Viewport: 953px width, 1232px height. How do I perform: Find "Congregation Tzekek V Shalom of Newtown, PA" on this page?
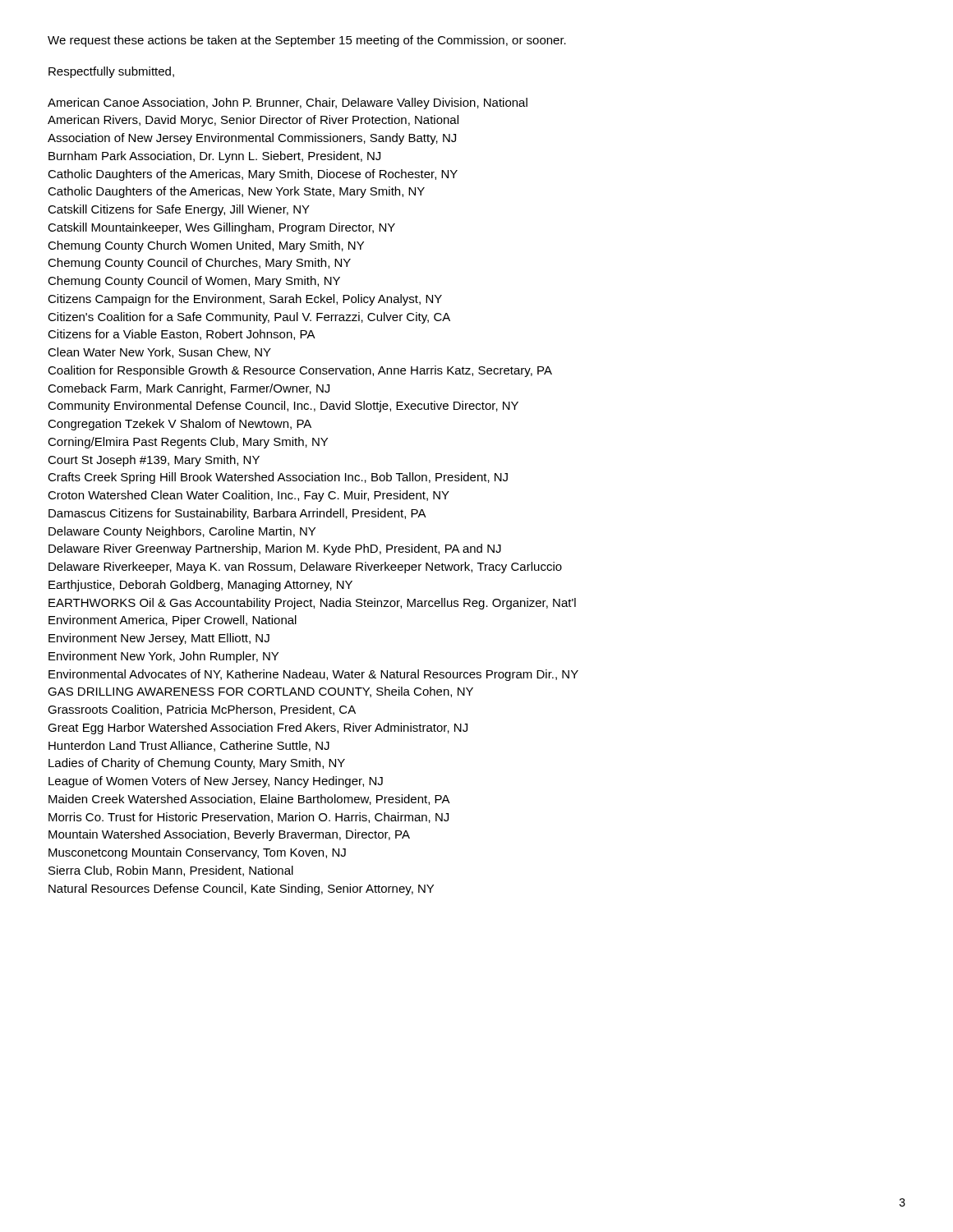[x=180, y=423]
